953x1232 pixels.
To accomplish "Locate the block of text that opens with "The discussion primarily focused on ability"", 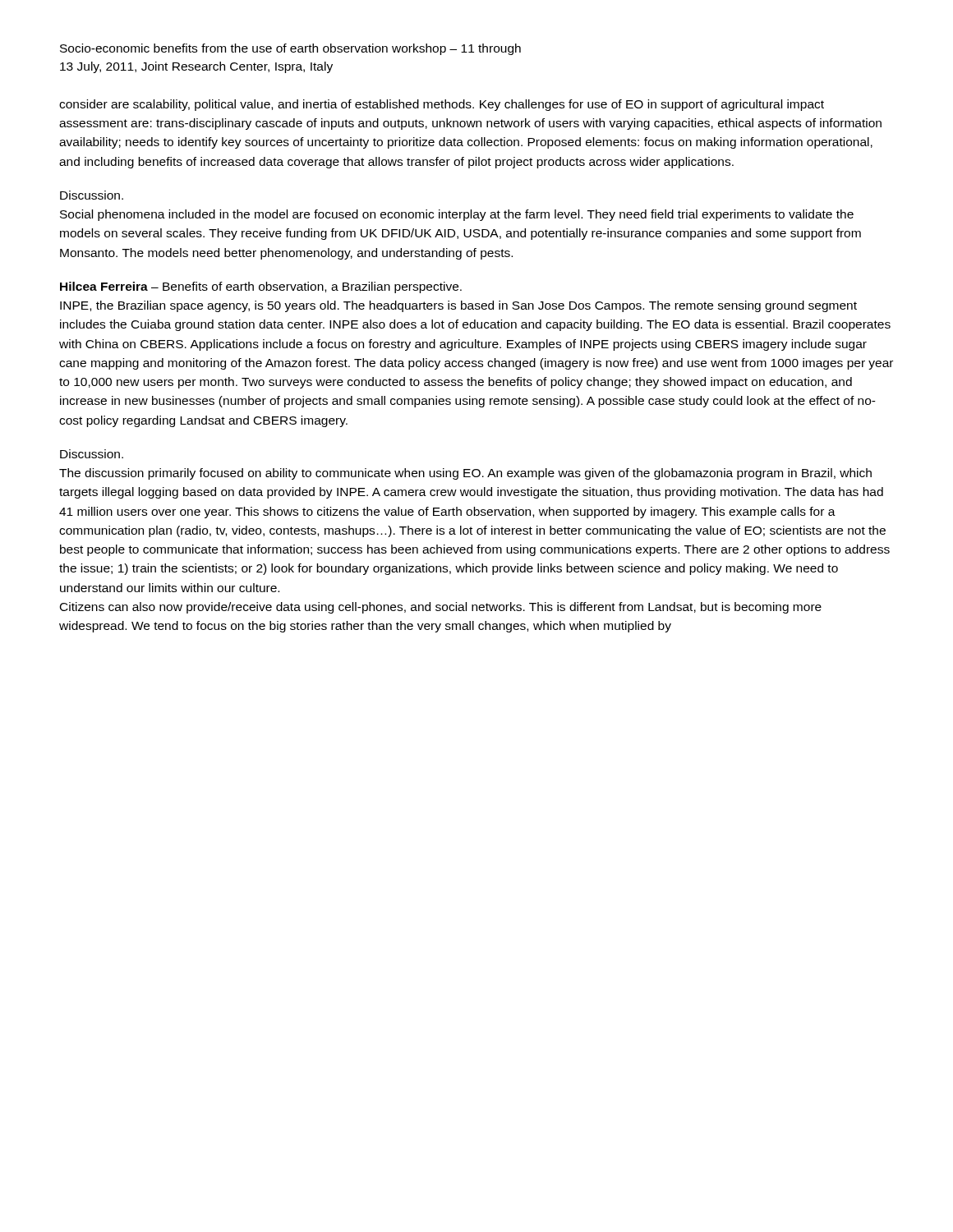I will point(475,549).
